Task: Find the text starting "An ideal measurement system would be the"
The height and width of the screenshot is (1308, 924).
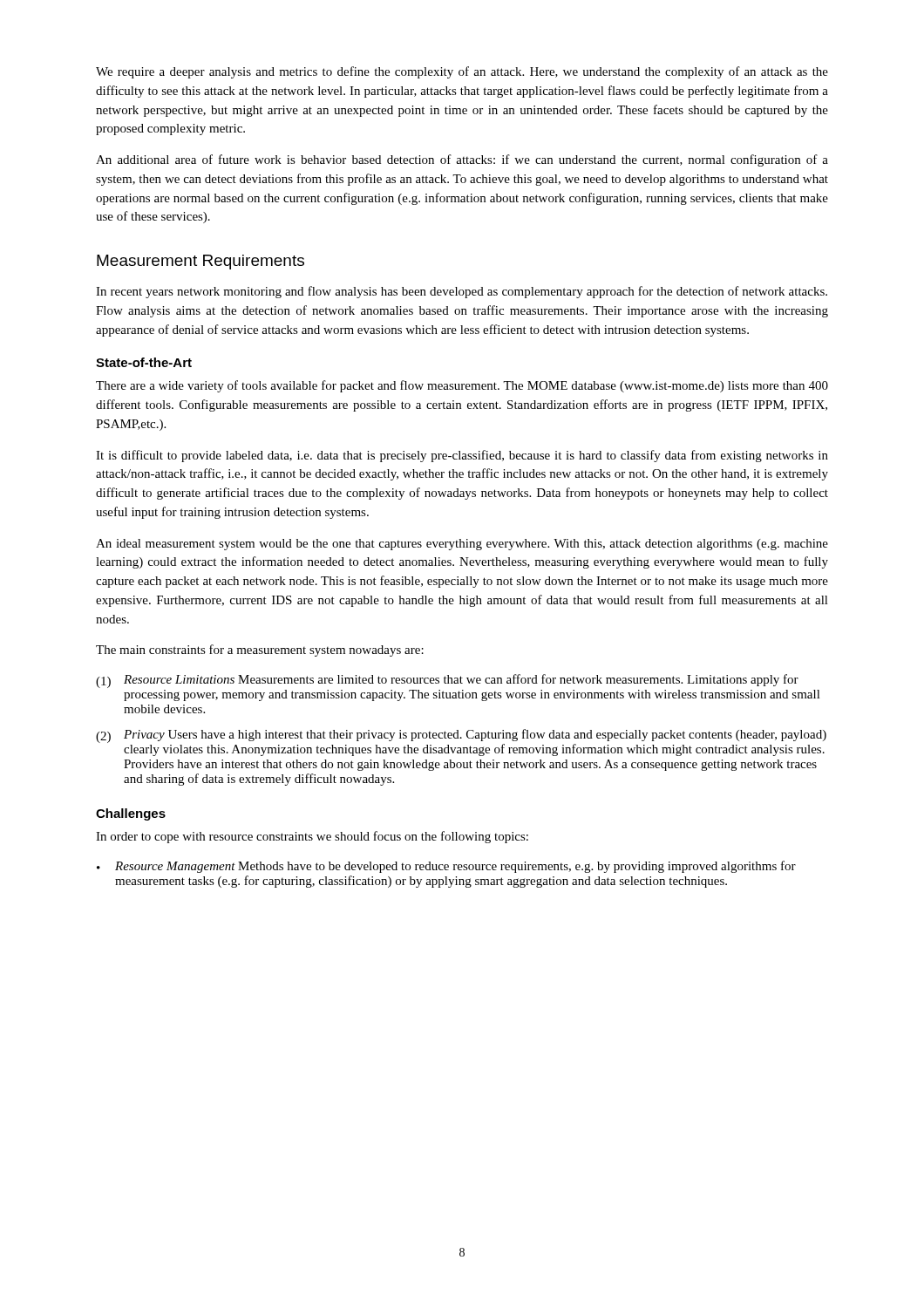Action: (x=462, y=581)
